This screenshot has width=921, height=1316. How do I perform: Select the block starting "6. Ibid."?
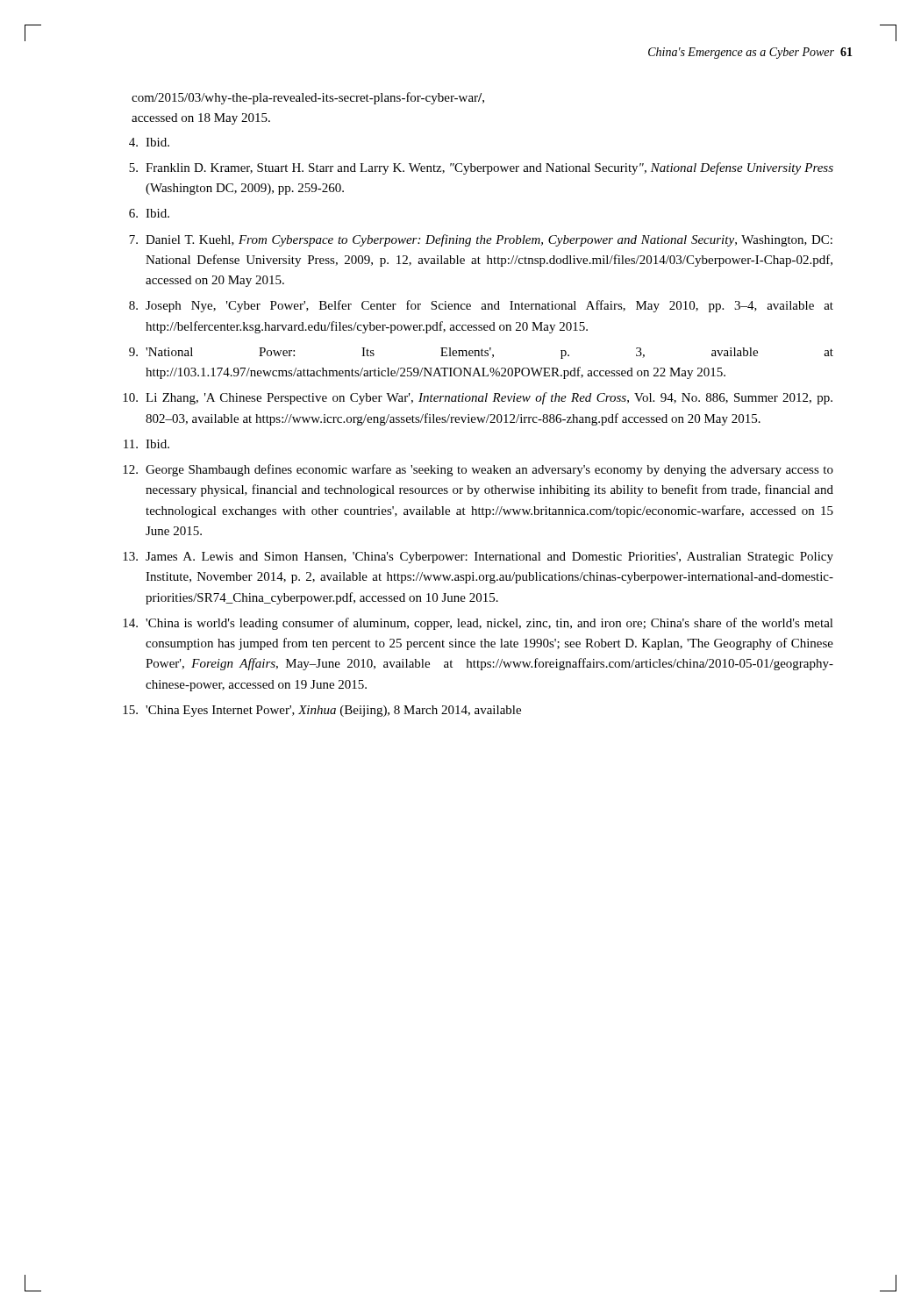[149, 213]
